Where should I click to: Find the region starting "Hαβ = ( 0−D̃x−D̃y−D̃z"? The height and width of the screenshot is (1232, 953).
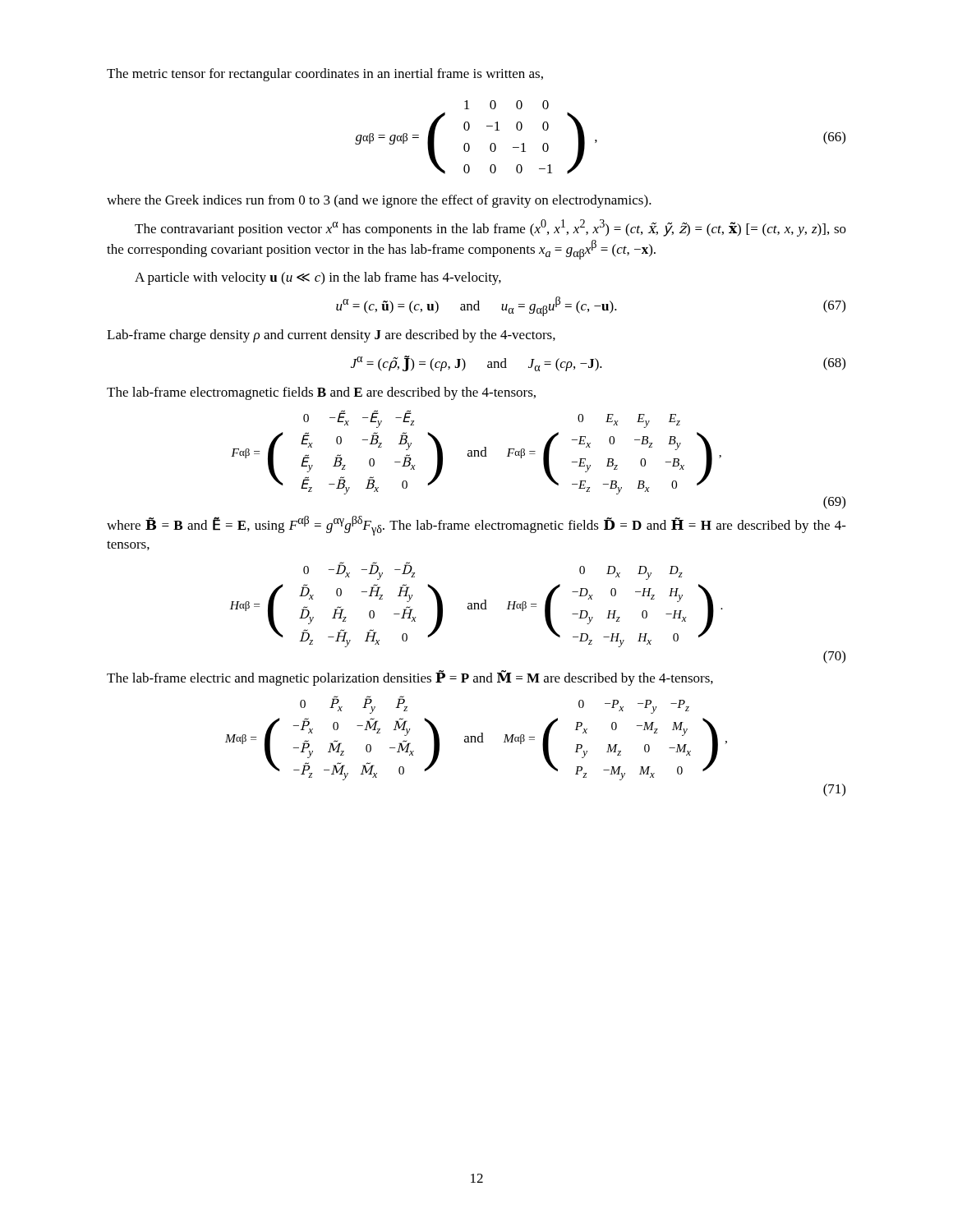coord(538,605)
